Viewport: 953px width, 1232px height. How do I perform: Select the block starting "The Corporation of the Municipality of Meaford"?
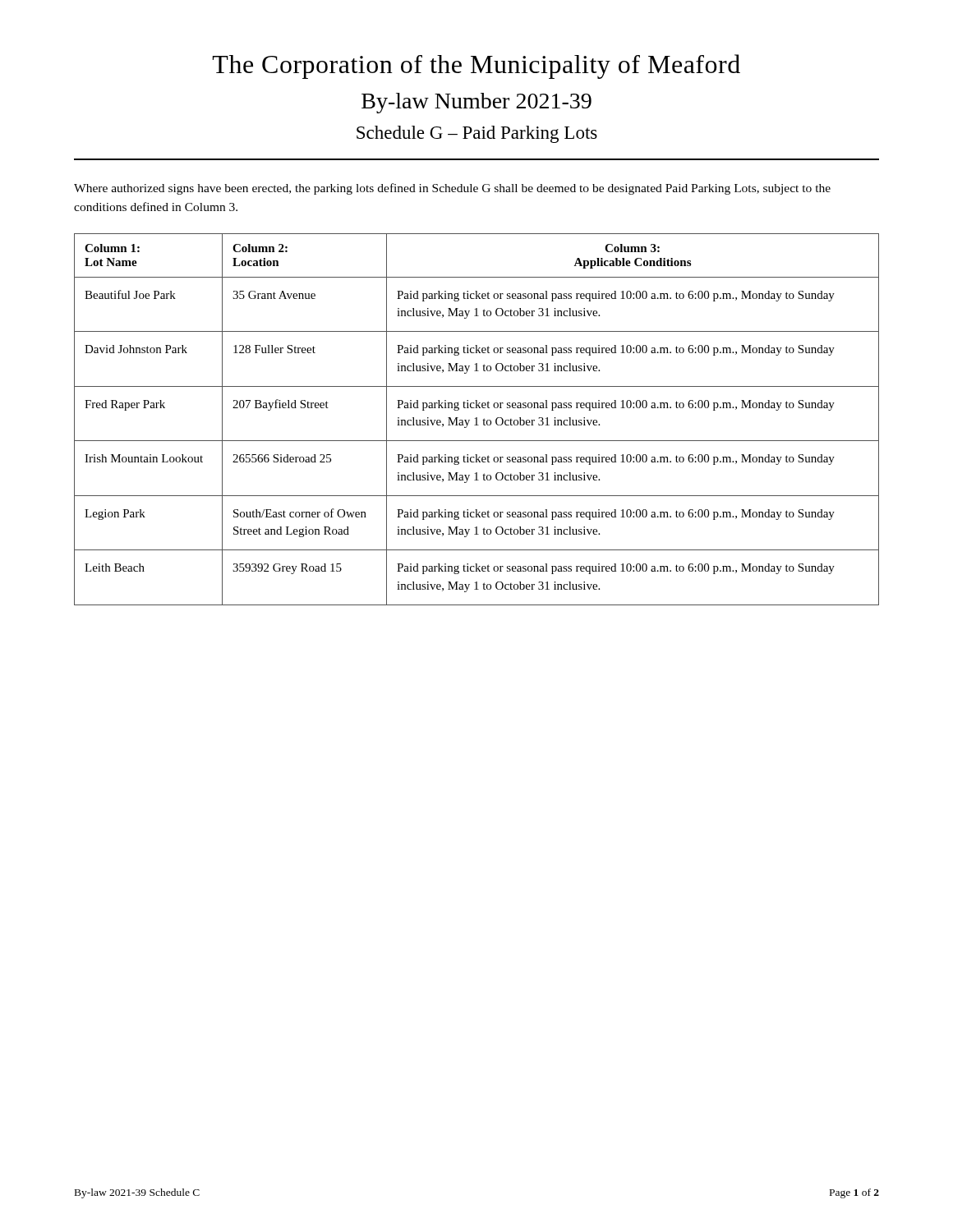pyautogui.click(x=476, y=97)
